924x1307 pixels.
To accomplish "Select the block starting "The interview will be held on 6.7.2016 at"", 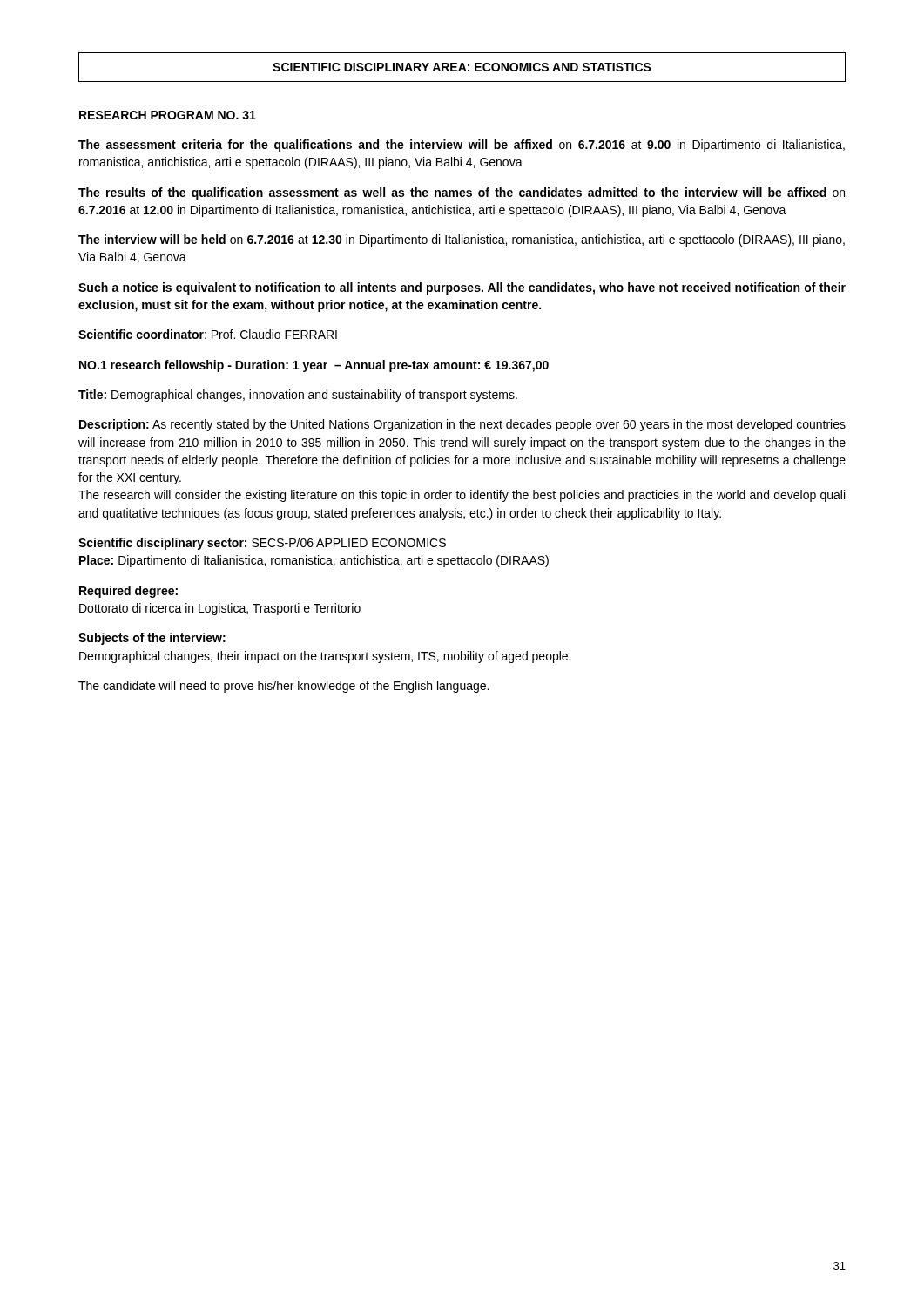I will (462, 249).
